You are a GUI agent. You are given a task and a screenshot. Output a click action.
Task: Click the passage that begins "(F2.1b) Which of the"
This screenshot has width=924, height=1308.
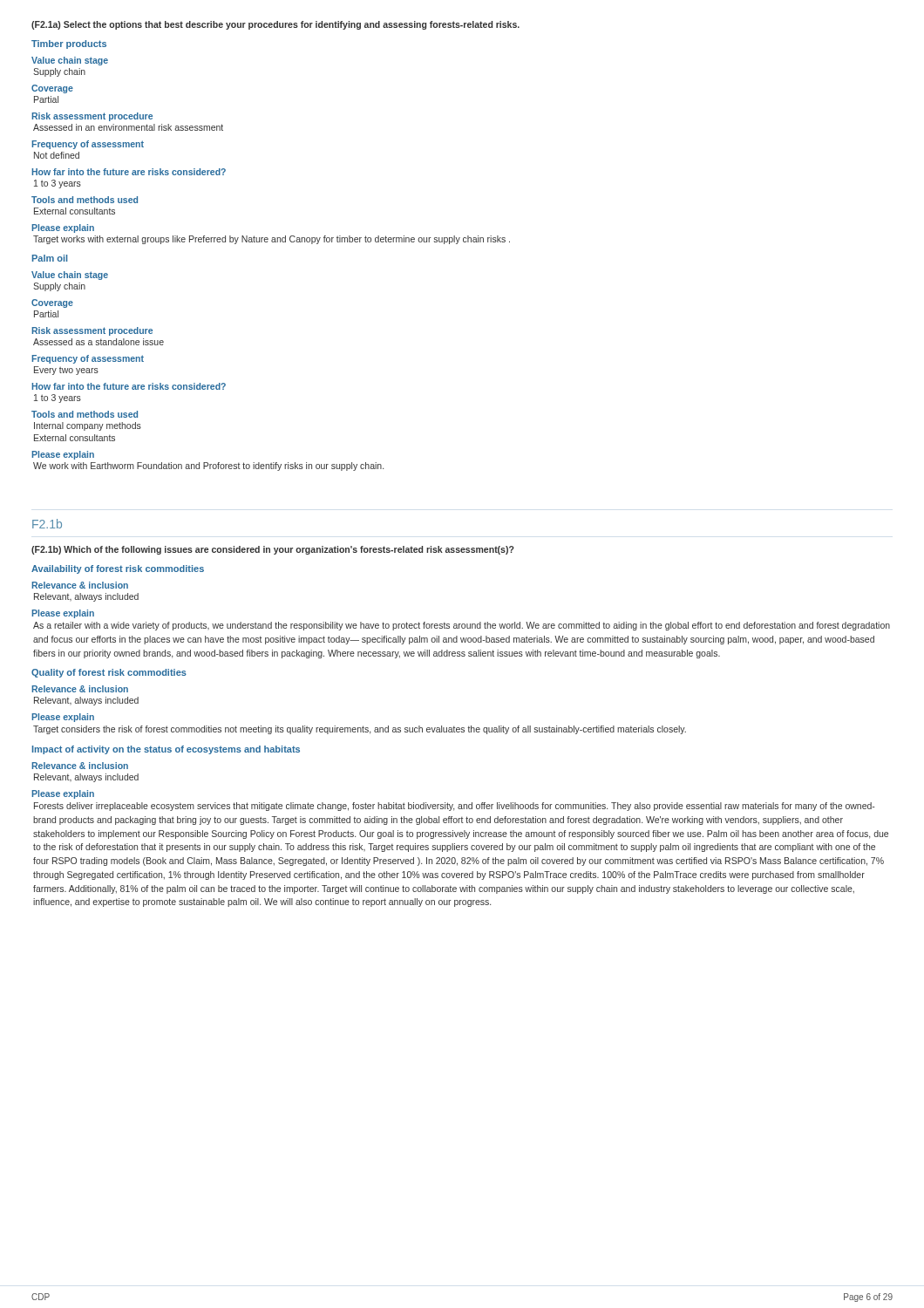point(273,549)
